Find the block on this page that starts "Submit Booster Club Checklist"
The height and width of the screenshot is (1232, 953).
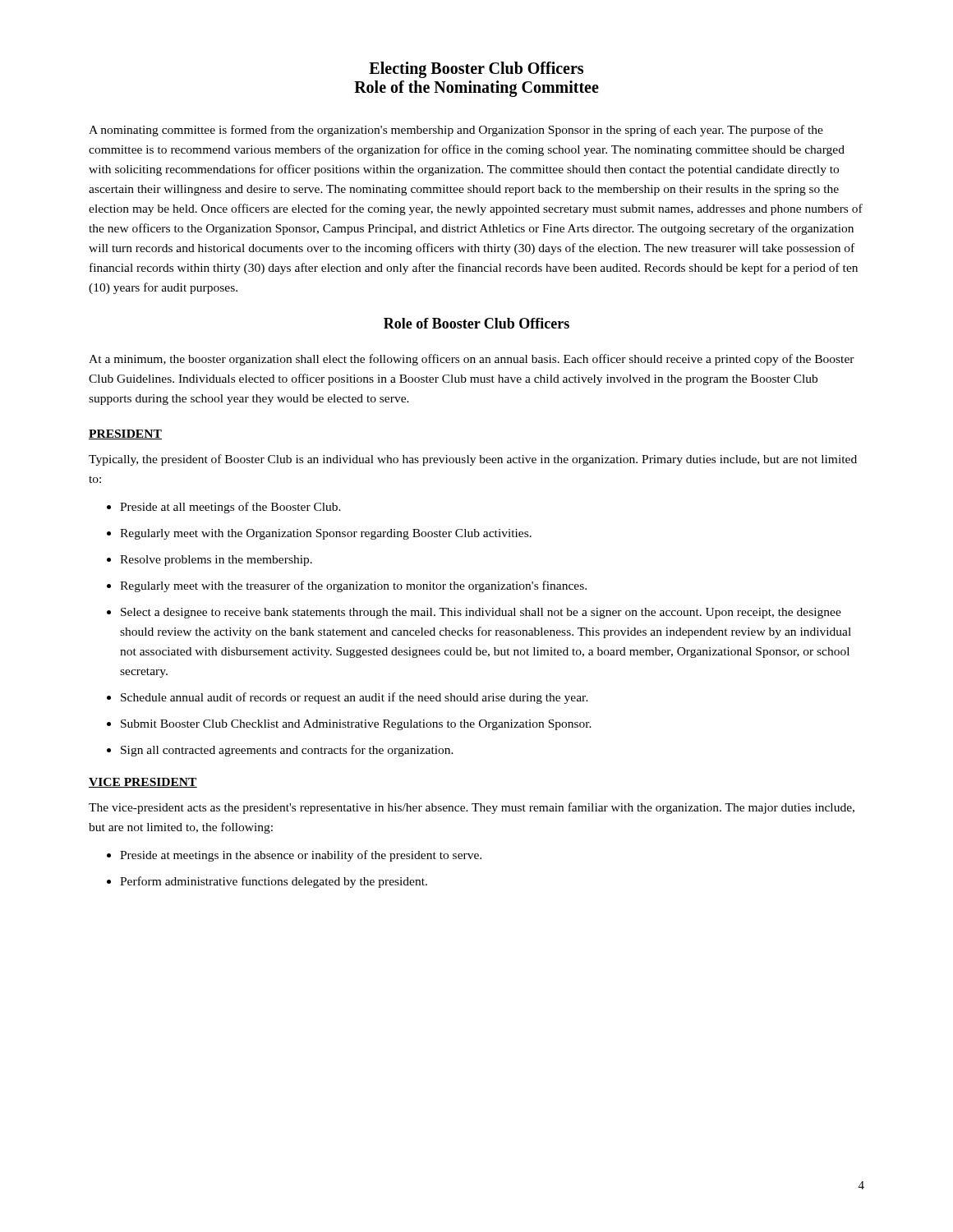[356, 723]
